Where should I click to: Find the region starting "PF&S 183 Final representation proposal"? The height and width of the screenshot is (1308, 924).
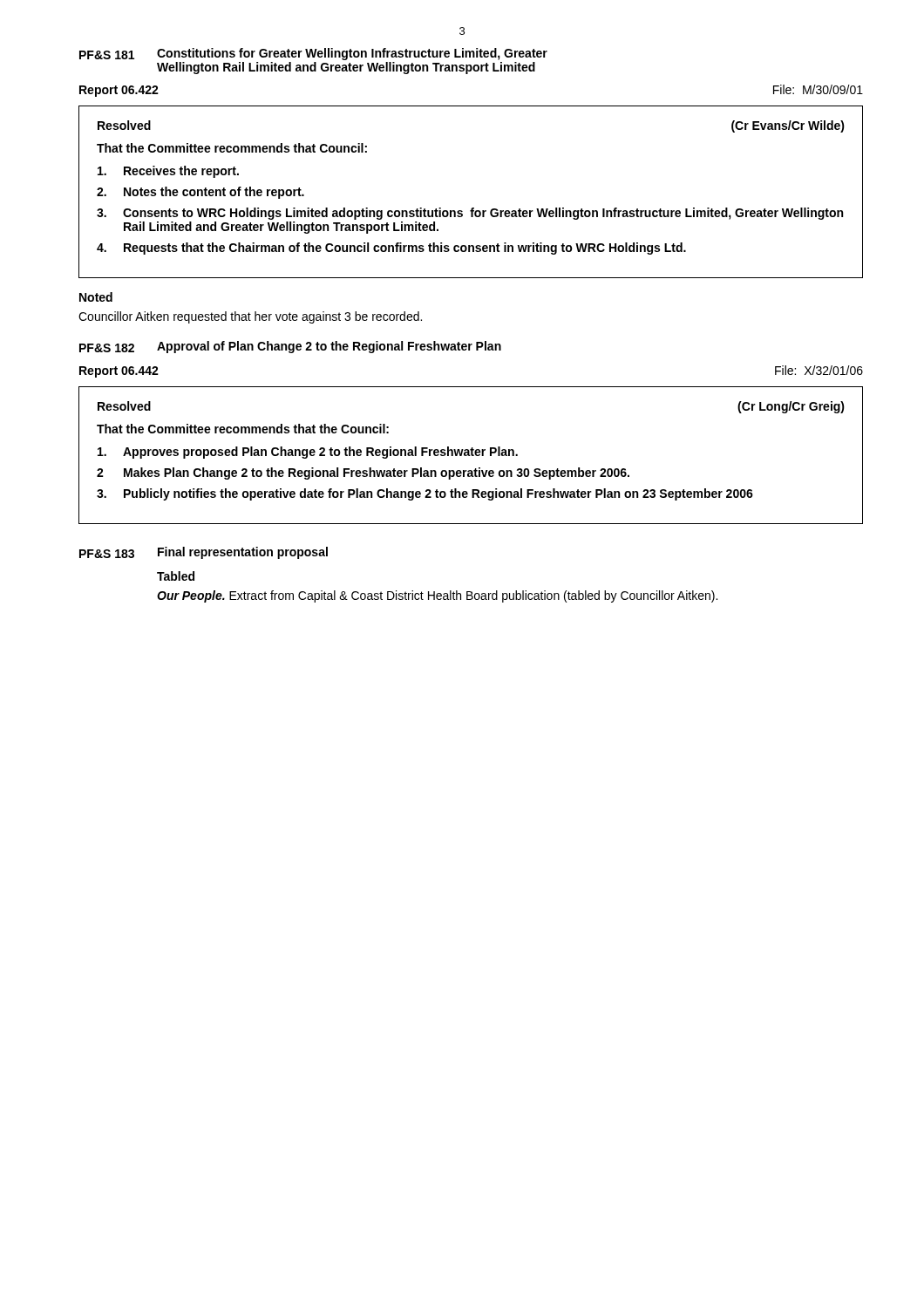click(x=204, y=553)
